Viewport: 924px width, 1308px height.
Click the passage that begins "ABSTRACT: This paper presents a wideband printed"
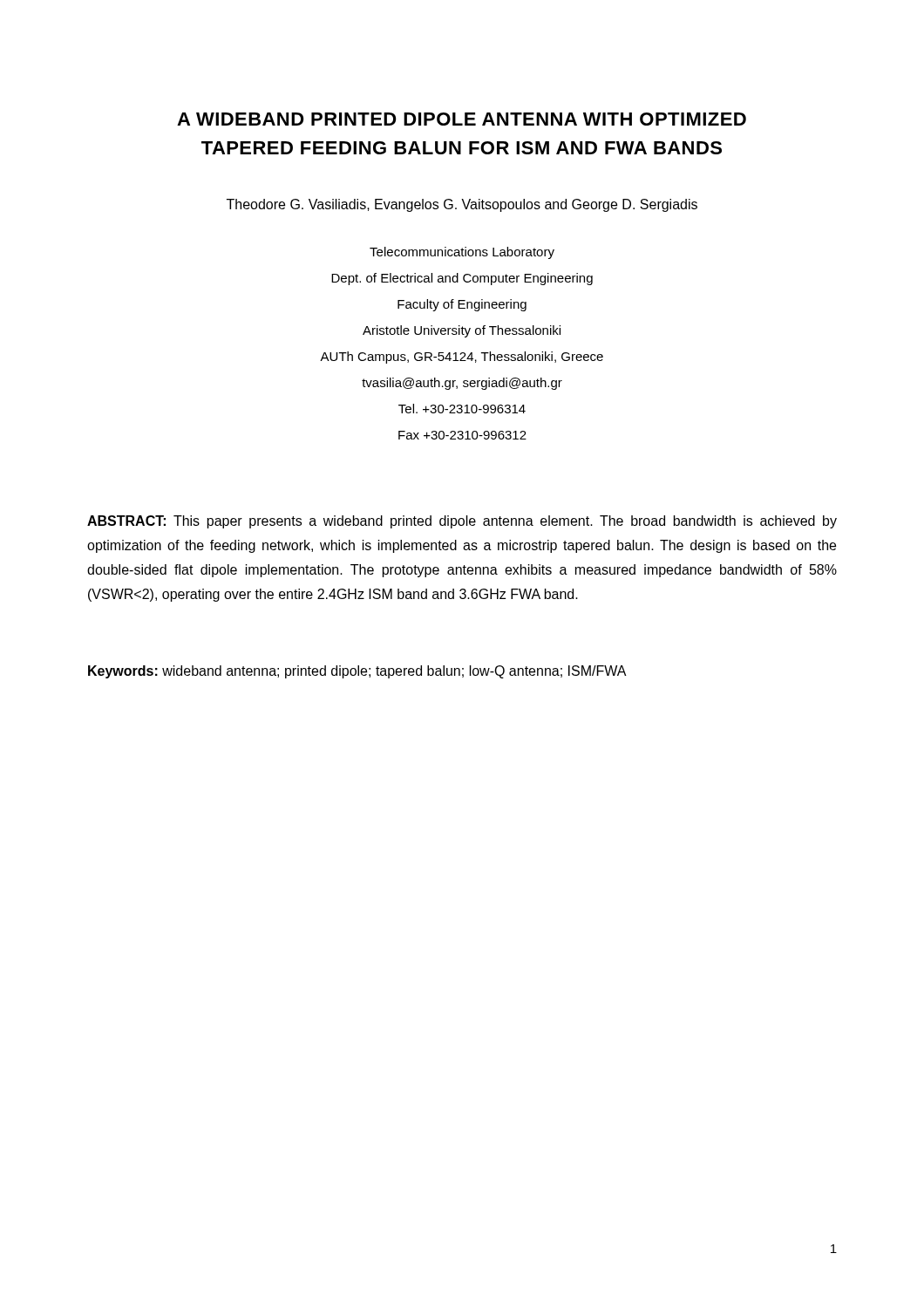462,558
